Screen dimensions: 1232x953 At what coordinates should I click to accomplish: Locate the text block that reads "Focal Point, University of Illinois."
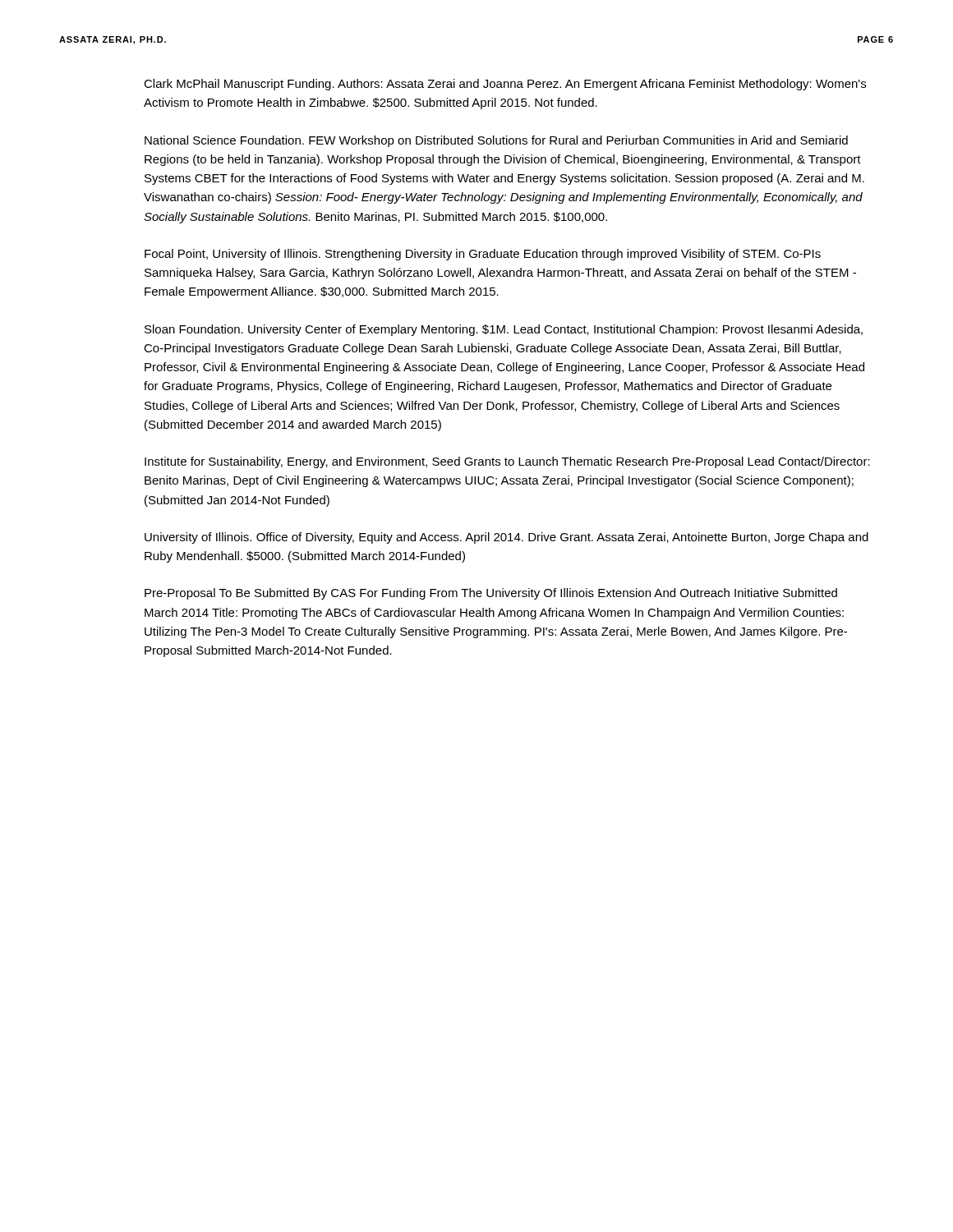(500, 272)
